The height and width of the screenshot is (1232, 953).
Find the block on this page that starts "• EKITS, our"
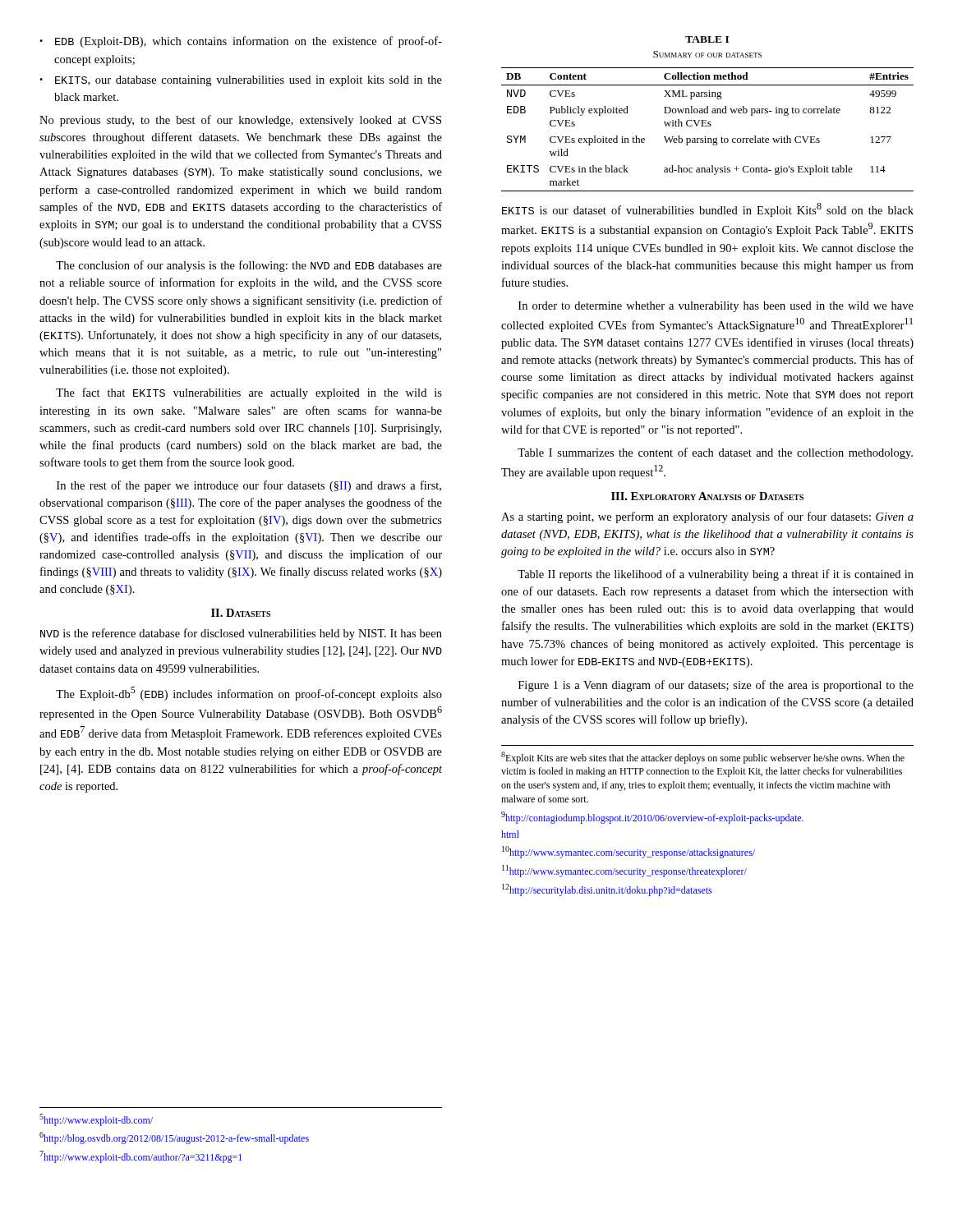[241, 89]
